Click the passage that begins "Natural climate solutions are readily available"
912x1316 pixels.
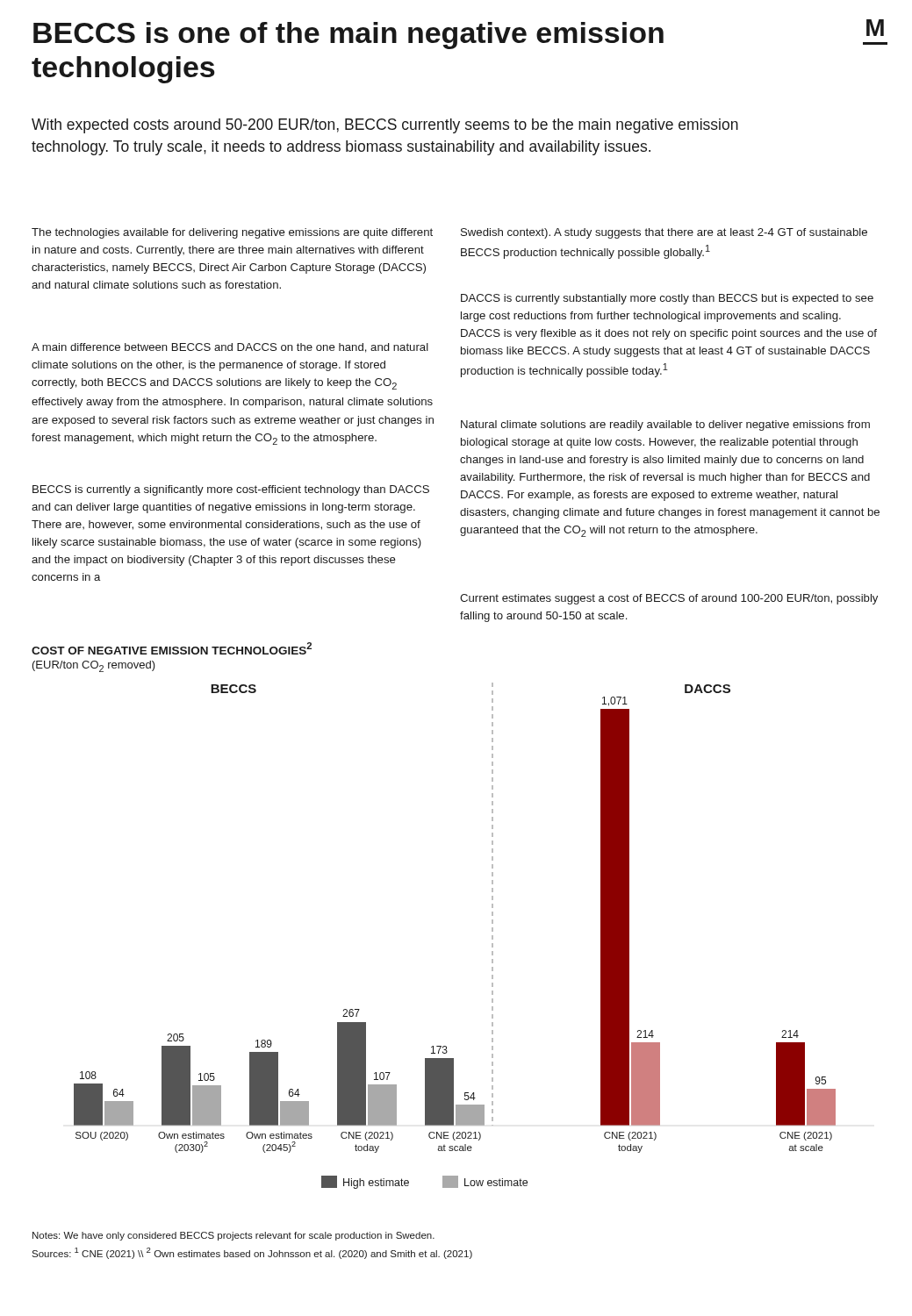(x=670, y=478)
